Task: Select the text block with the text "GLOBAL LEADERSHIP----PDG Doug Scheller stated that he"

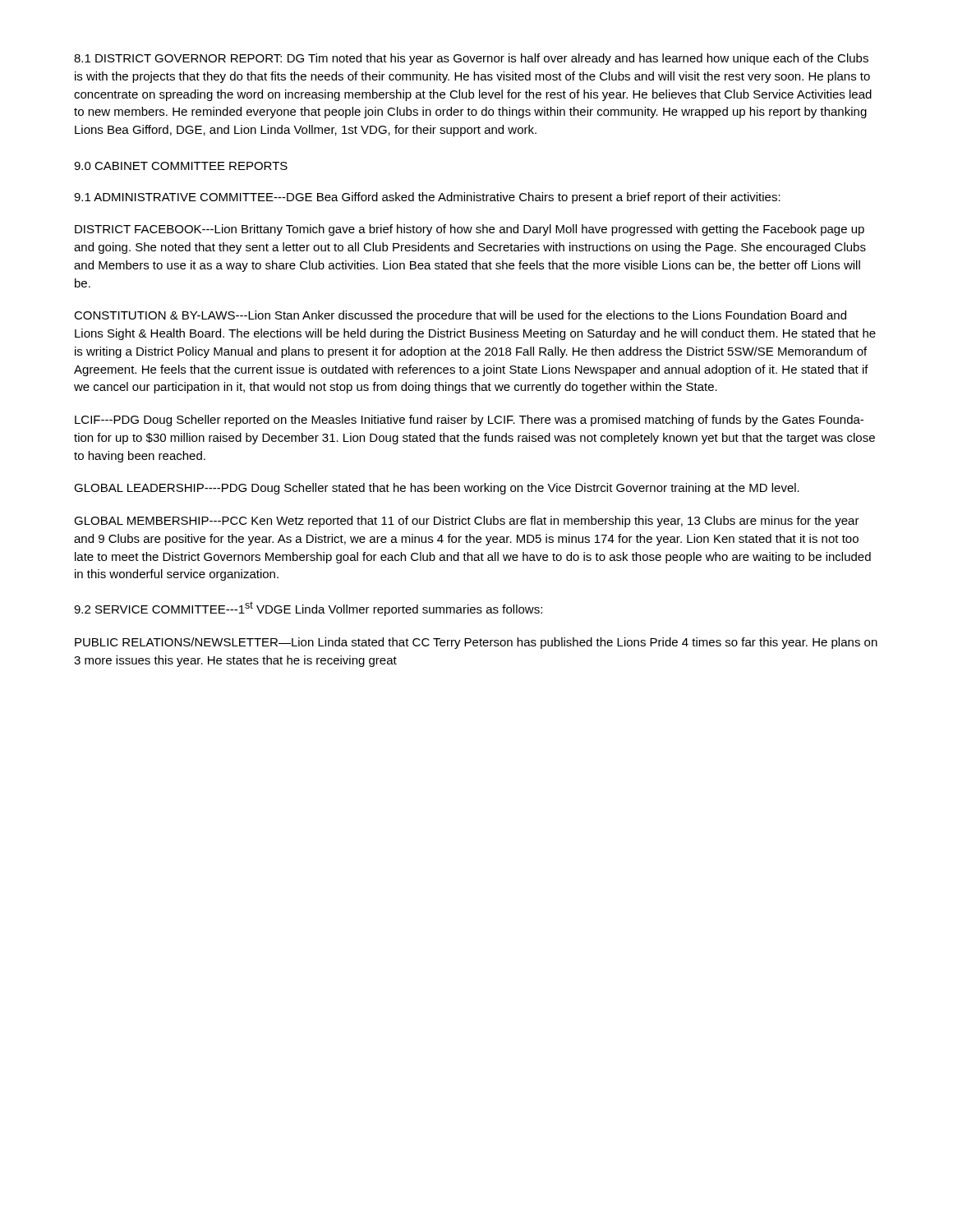Action: click(x=437, y=488)
